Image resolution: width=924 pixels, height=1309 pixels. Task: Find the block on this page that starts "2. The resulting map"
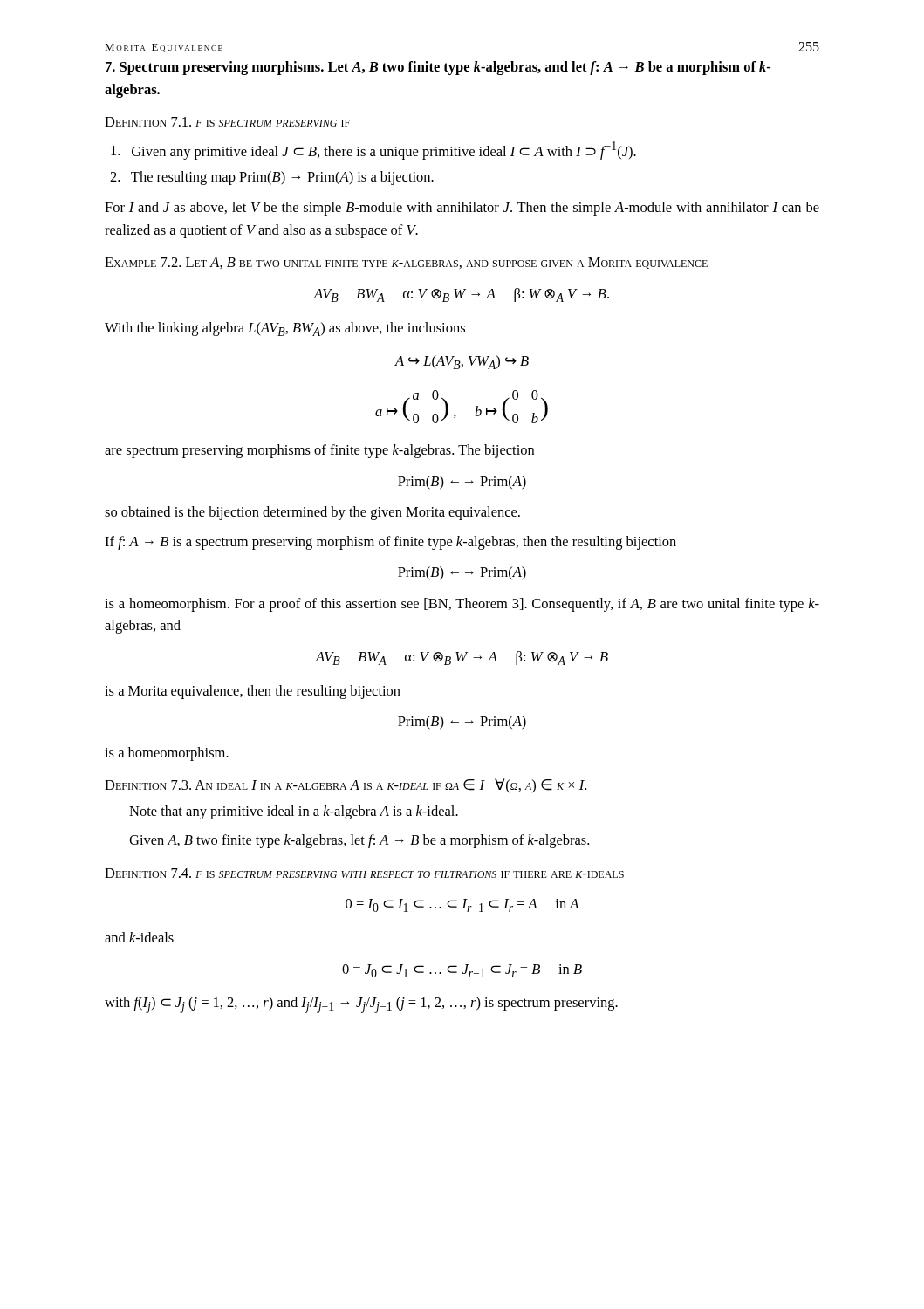point(282,177)
